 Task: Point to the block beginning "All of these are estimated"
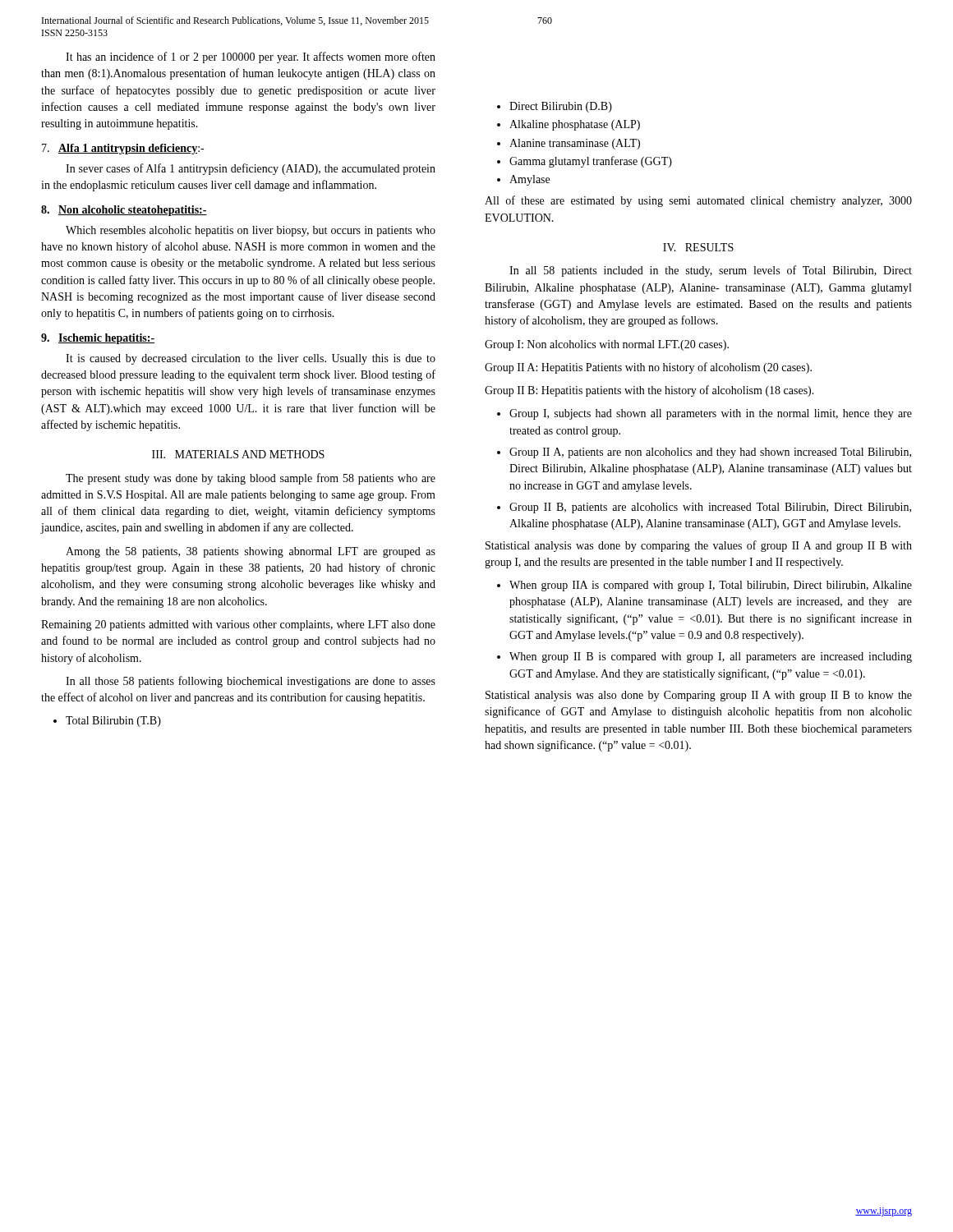click(x=698, y=210)
